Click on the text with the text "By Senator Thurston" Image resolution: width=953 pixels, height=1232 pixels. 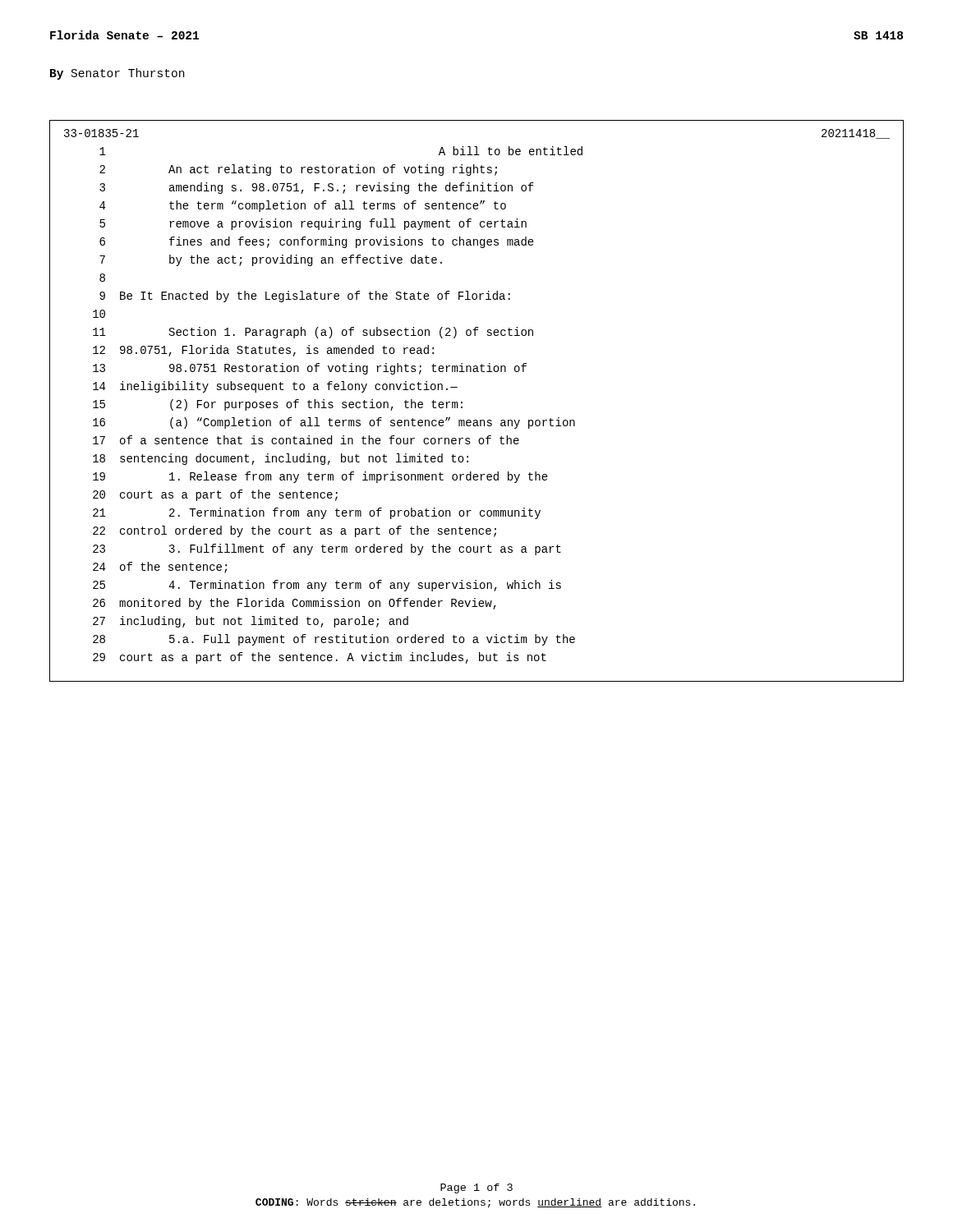pyautogui.click(x=117, y=74)
